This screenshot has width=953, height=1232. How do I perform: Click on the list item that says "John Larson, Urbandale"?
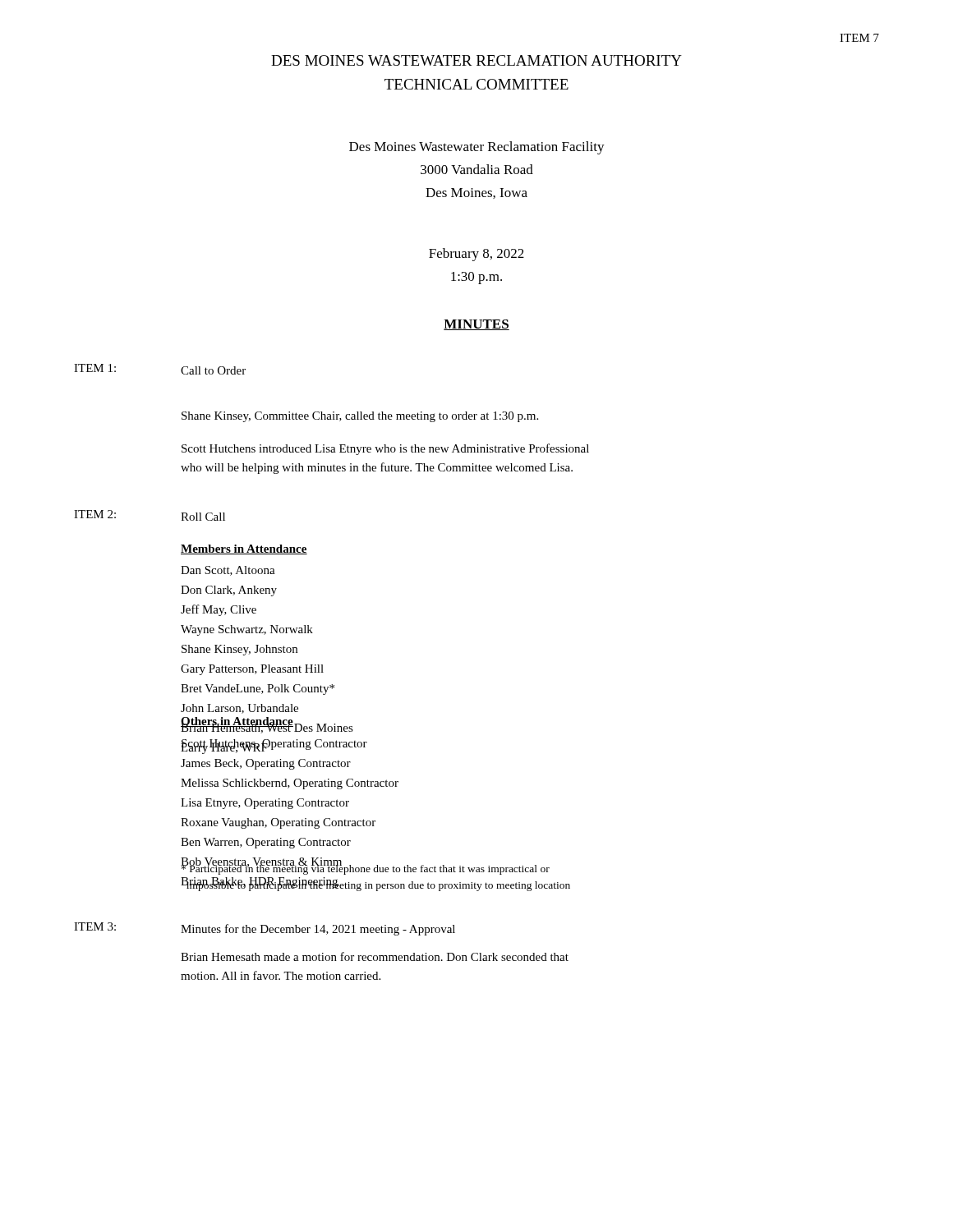(x=240, y=708)
